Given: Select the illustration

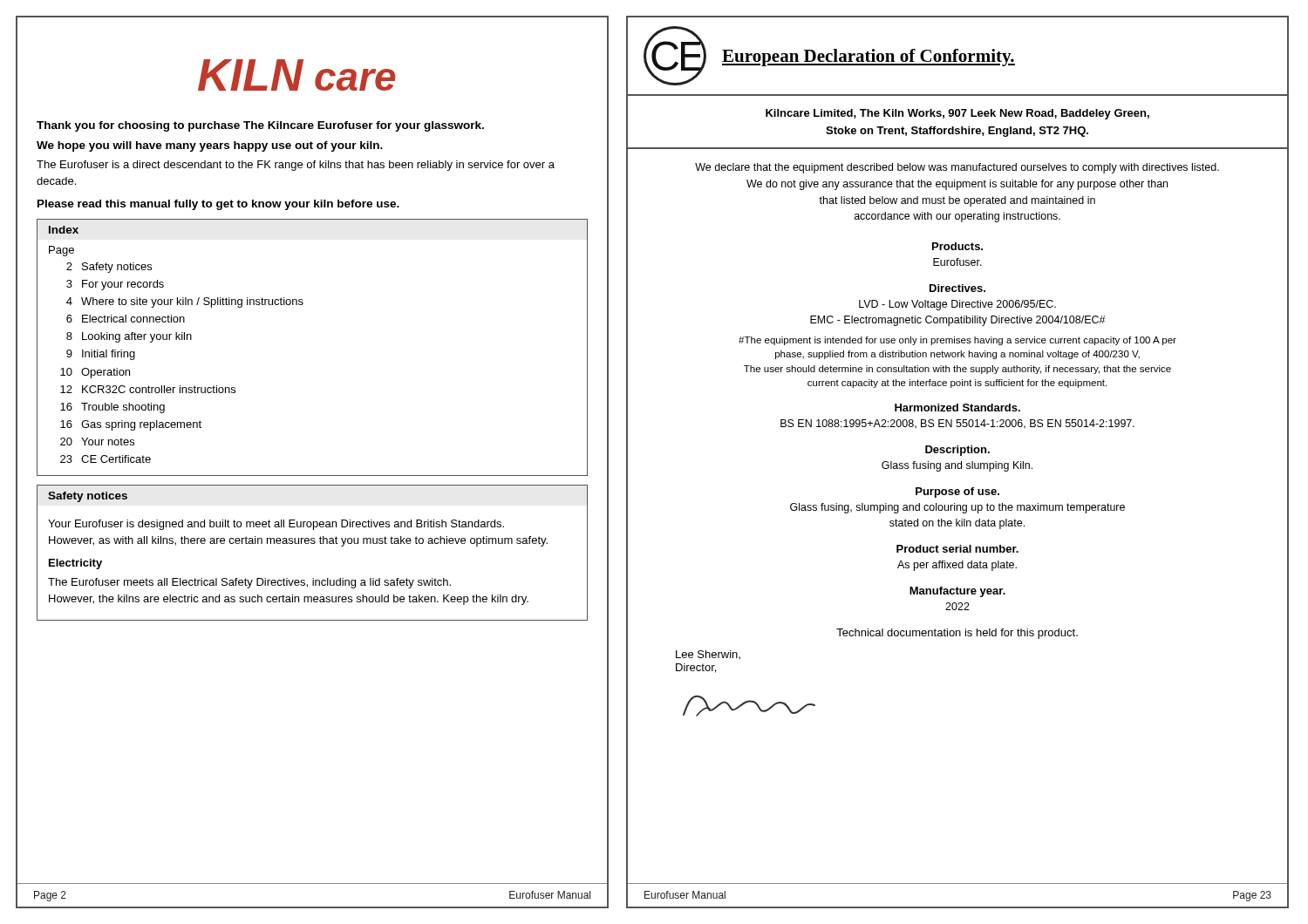Looking at the screenshot, I should pos(753,703).
